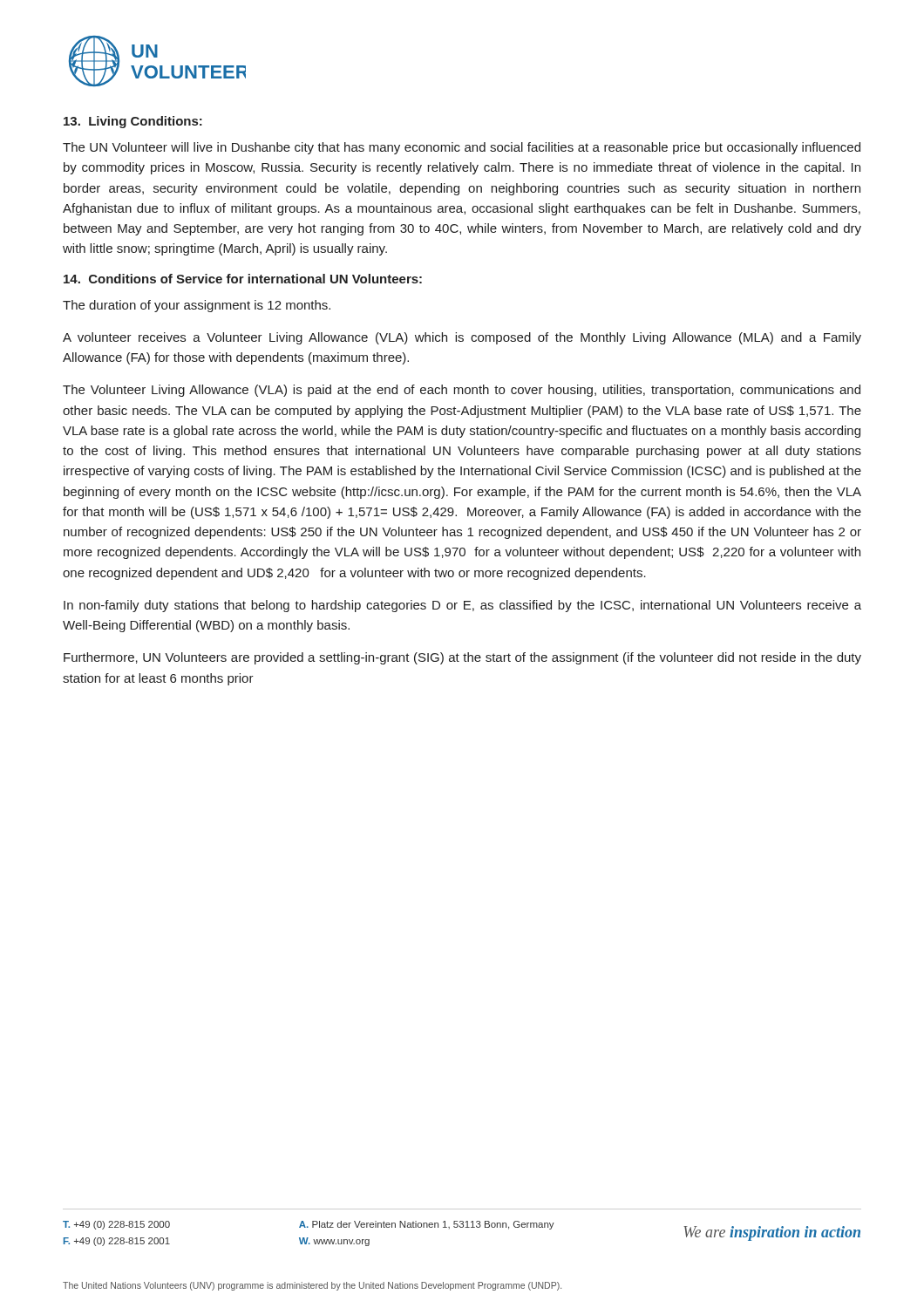The image size is (924, 1308).
Task: Locate the text "13. Living Conditions:"
Action: point(133,121)
